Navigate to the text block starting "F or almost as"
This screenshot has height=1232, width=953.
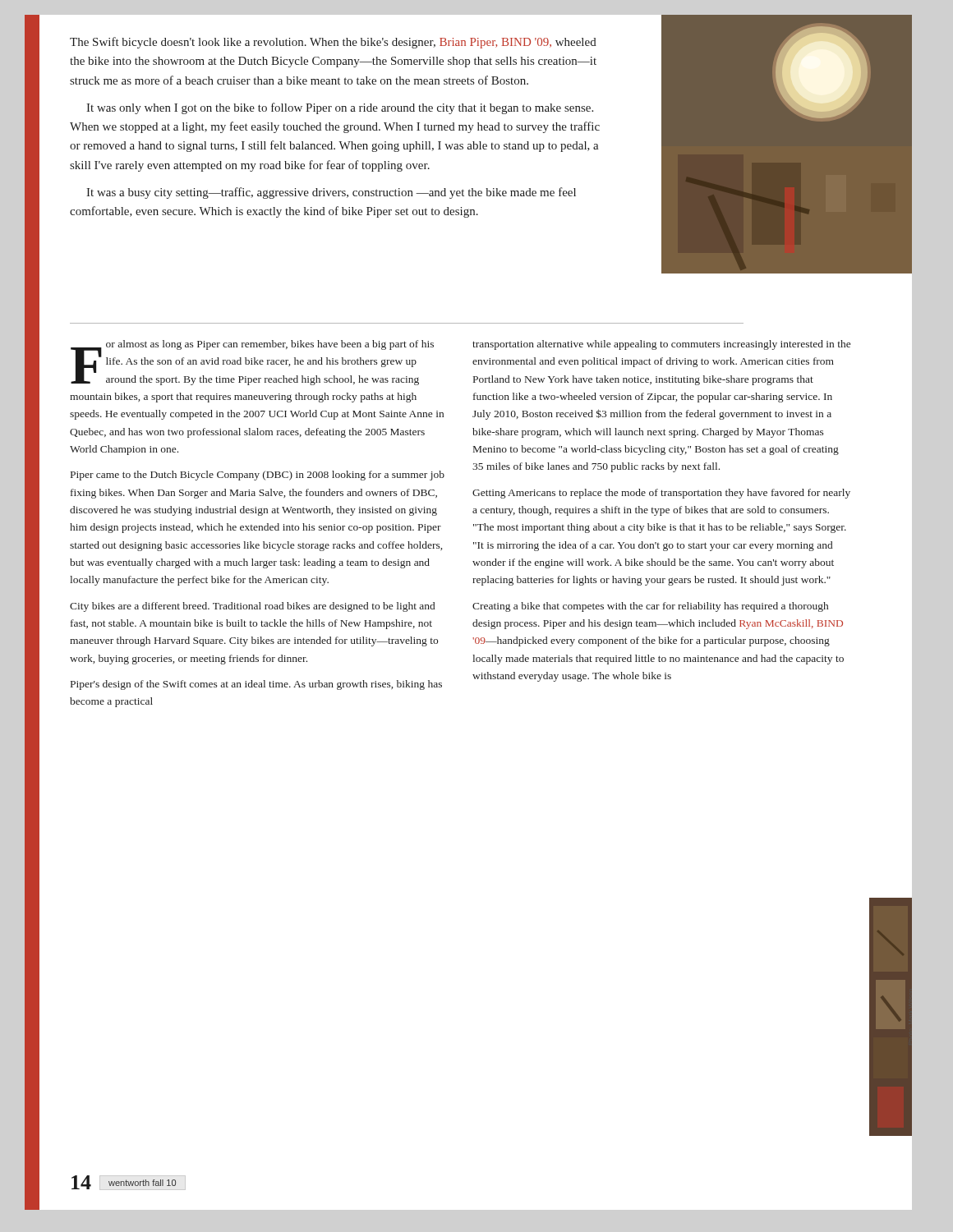260,523
